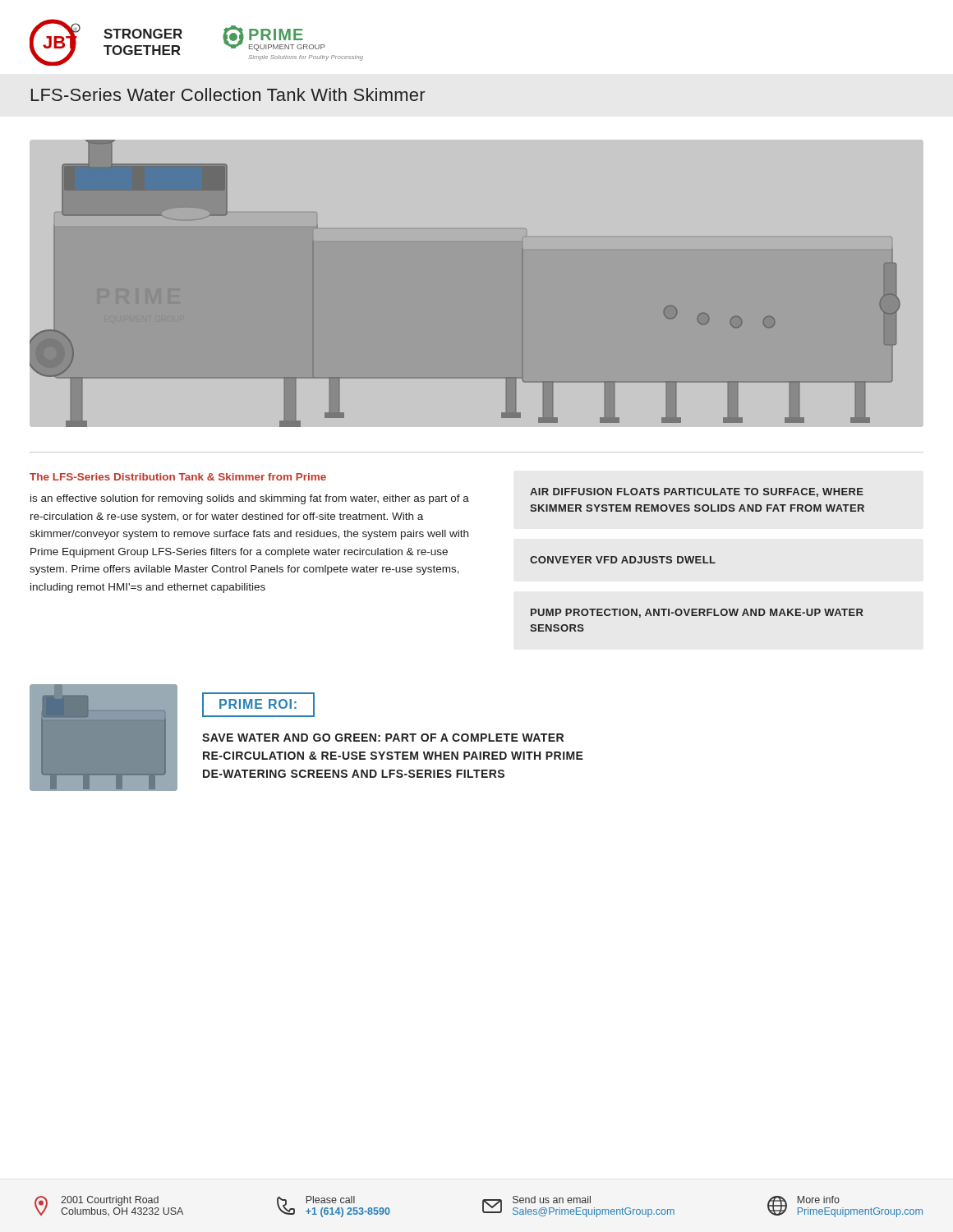Find "CONVEYER VFD ADJUSTS DWELL" on this page
953x1232 pixels.
pyautogui.click(x=718, y=560)
